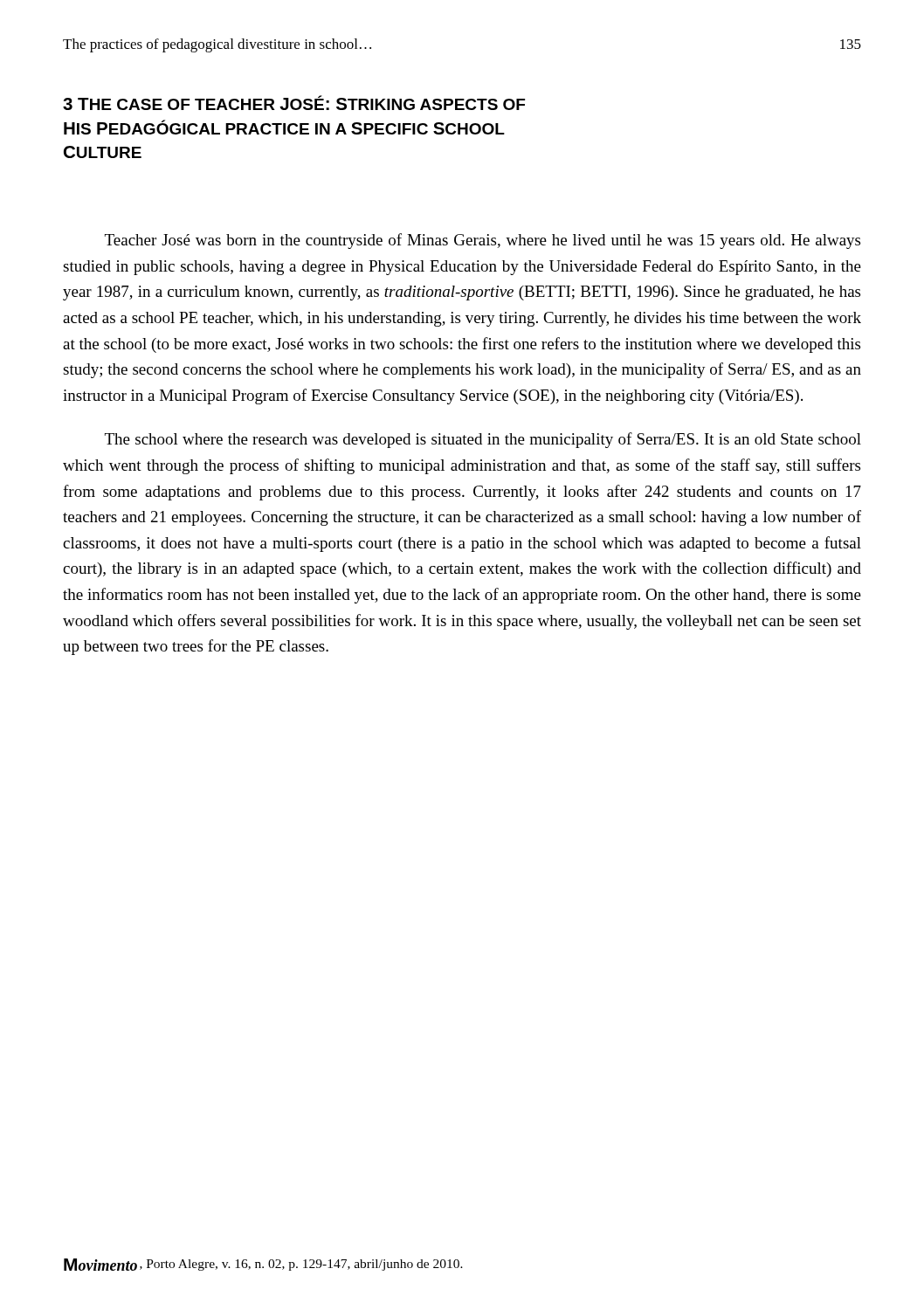Point to the region starting "3 THE CASE"
The width and height of the screenshot is (924, 1310).
tap(294, 128)
